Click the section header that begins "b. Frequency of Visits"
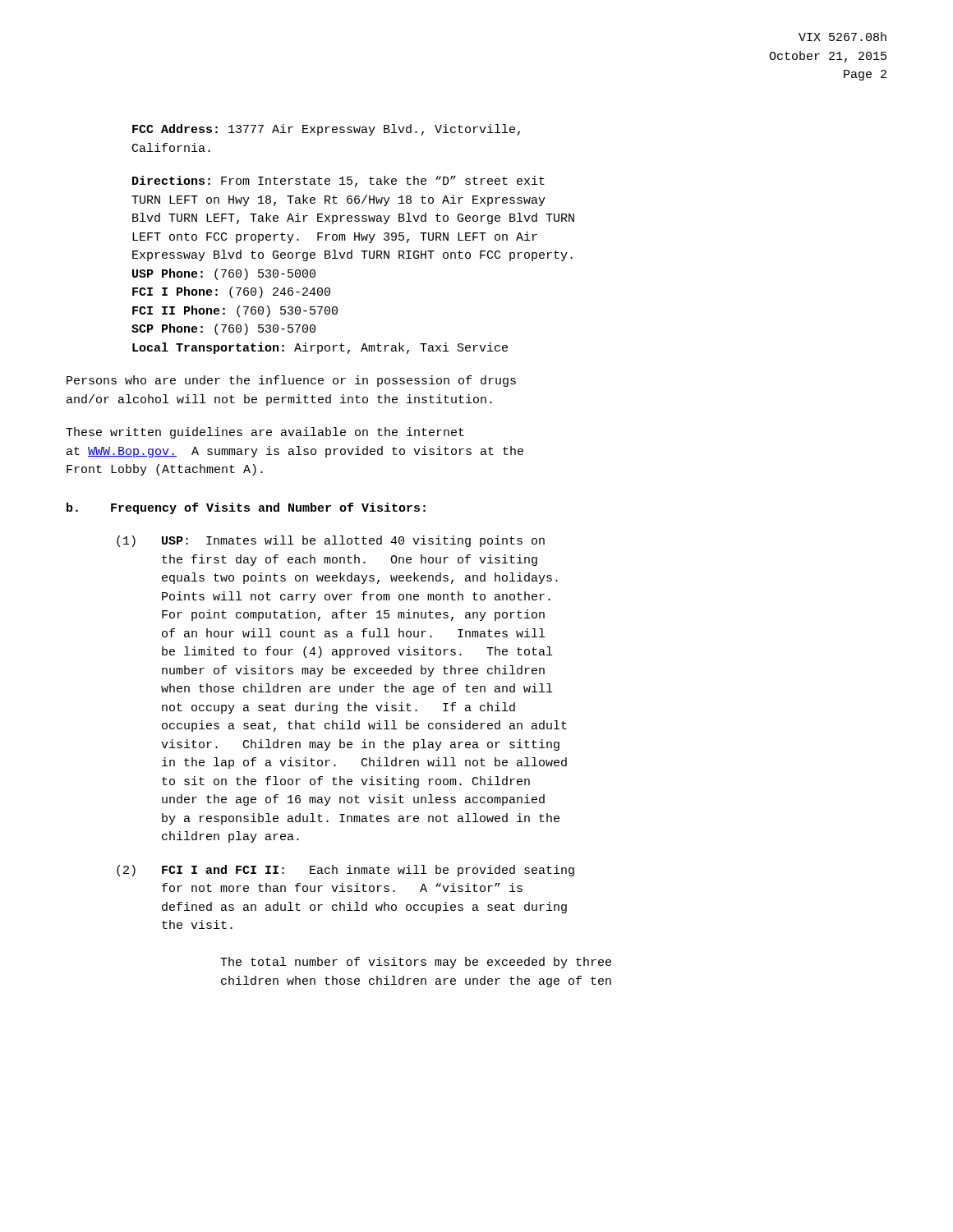This screenshot has width=953, height=1232. pyautogui.click(x=247, y=508)
